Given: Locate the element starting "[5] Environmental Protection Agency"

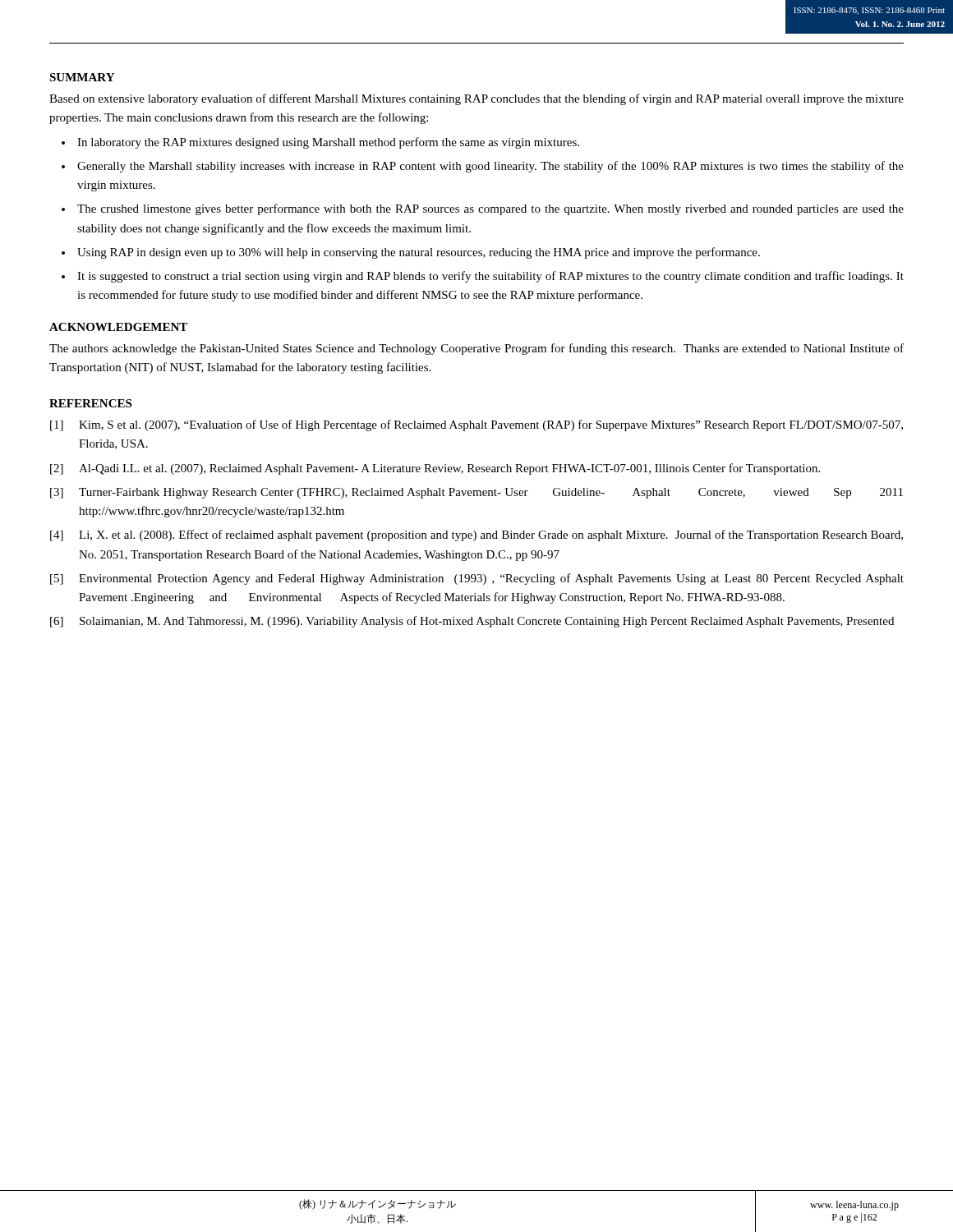Looking at the screenshot, I should tap(476, 588).
